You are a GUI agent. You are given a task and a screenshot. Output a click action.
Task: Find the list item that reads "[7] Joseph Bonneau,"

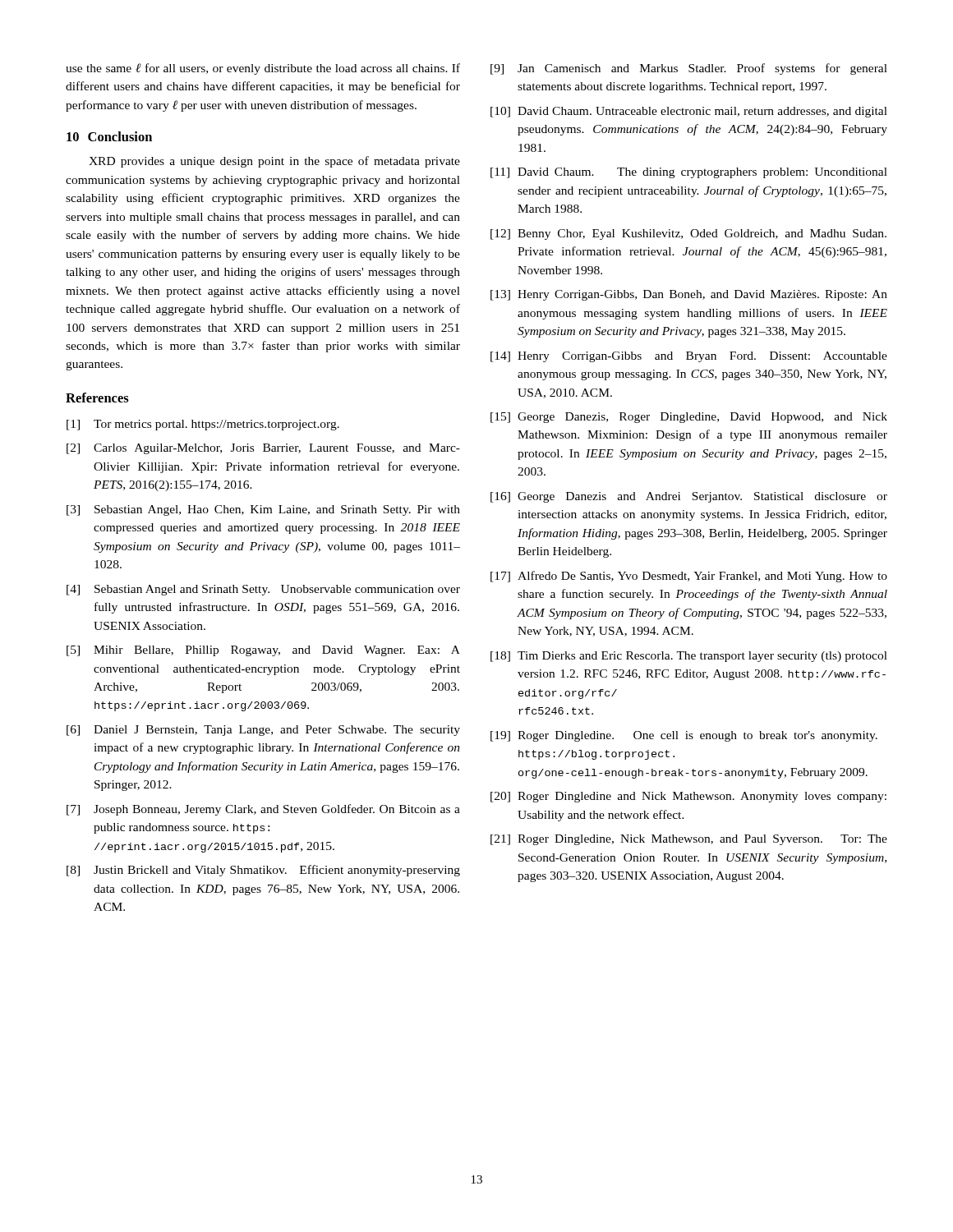click(263, 828)
